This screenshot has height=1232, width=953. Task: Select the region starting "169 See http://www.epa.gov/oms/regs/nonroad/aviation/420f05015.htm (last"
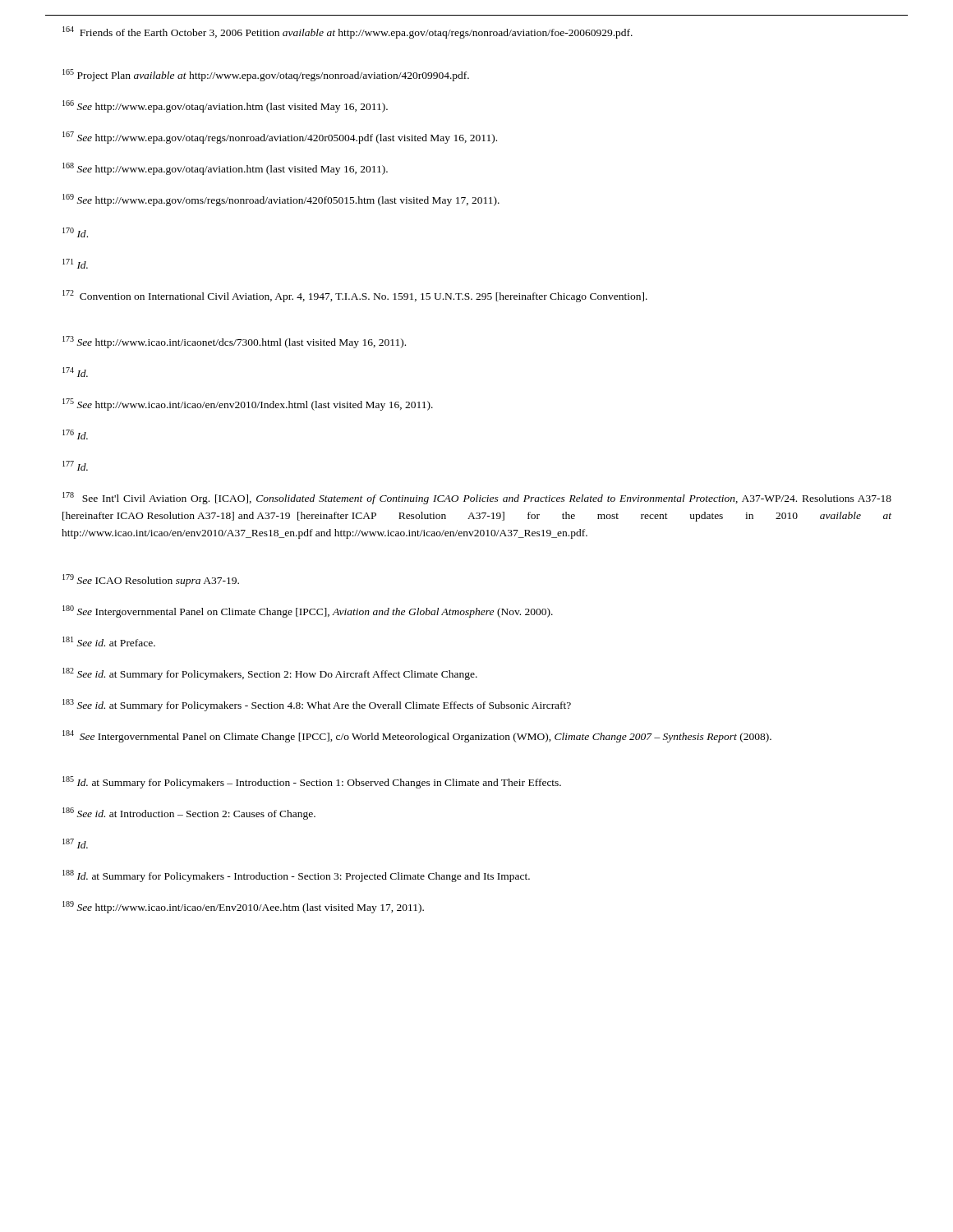tap(281, 199)
